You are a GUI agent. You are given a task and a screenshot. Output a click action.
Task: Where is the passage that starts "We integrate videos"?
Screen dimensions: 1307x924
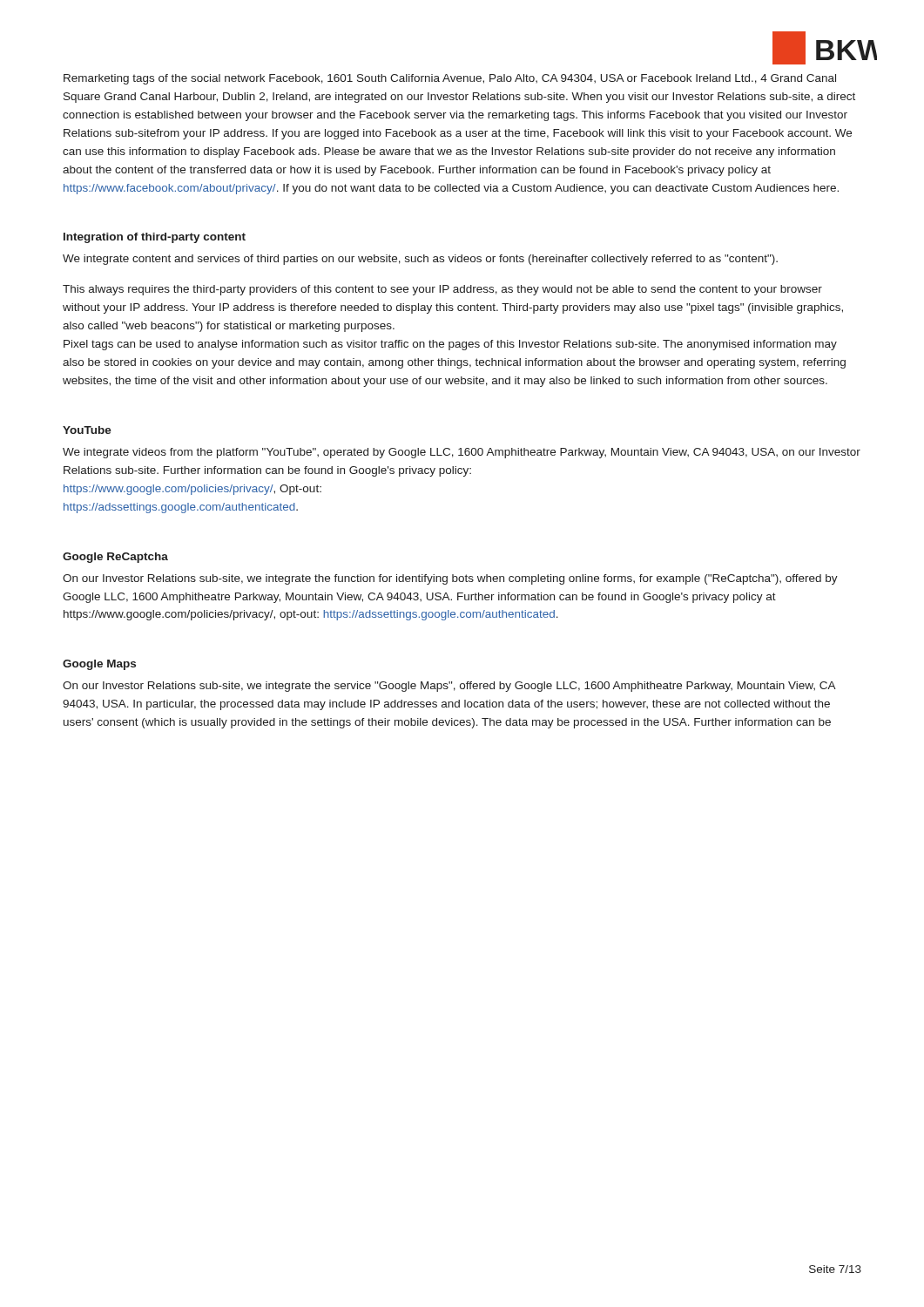[x=462, y=479]
